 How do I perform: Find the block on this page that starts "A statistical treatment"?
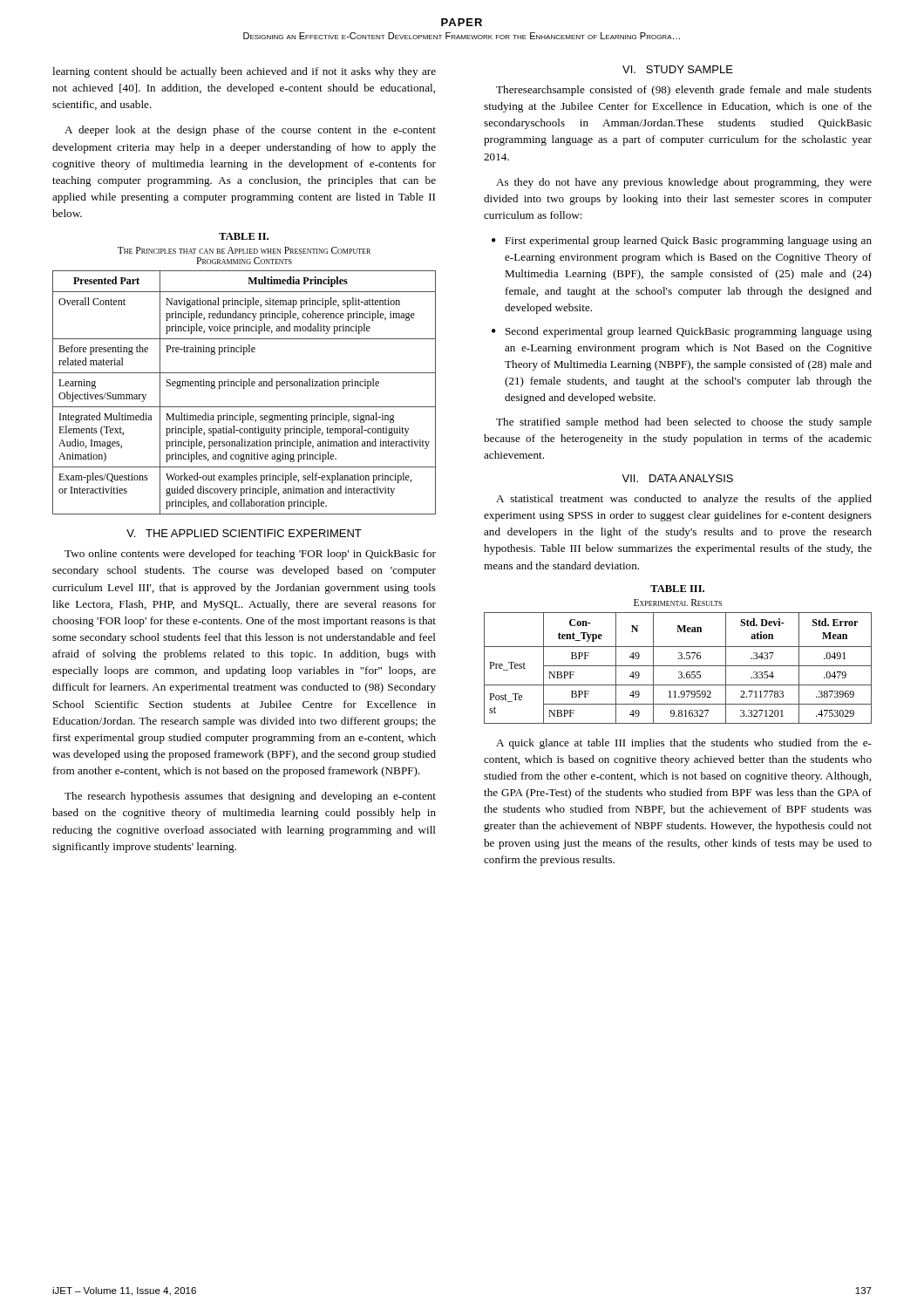pyautogui.click(x=678, y=532)
